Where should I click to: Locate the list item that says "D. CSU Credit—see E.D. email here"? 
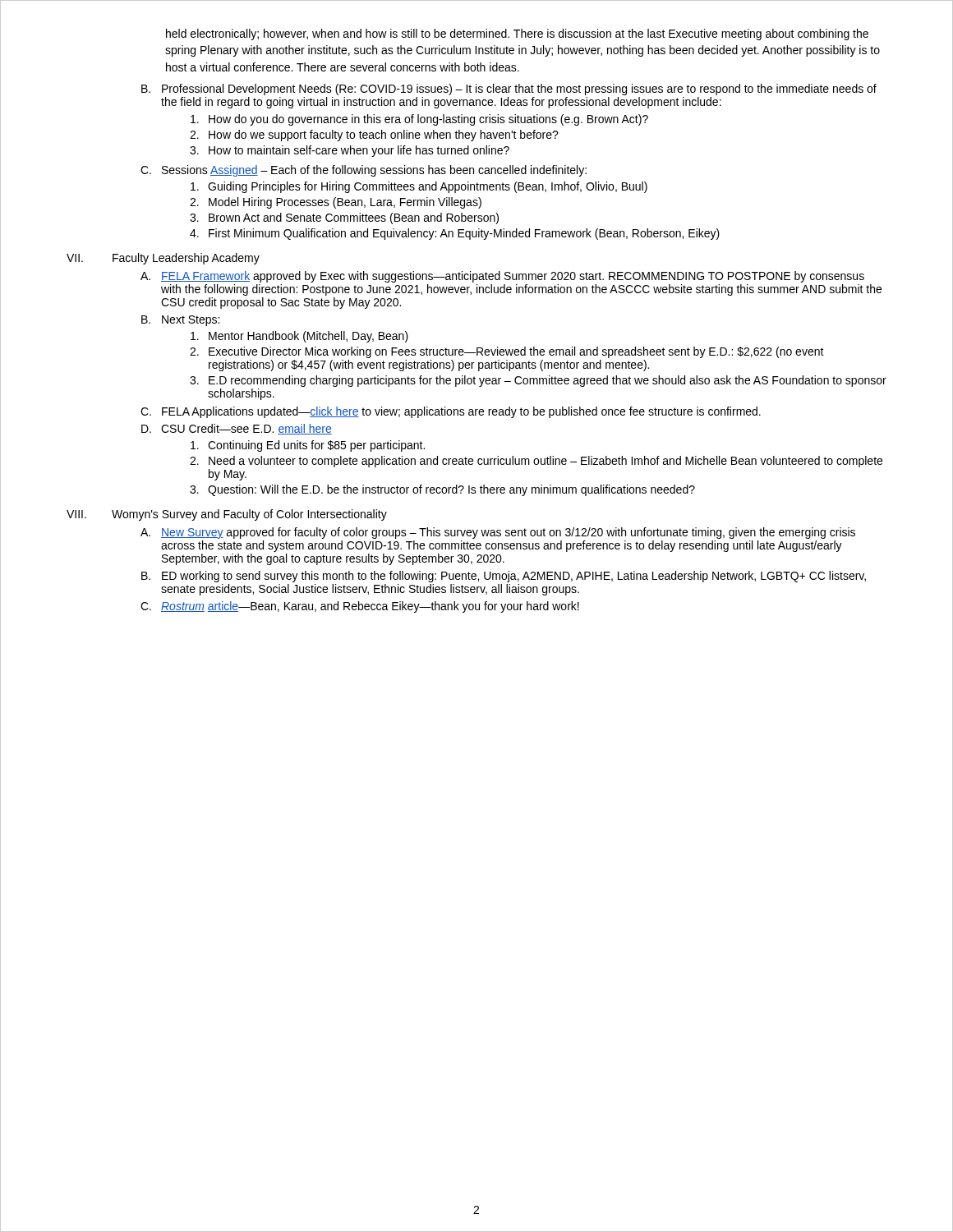[x=513, y=429]
